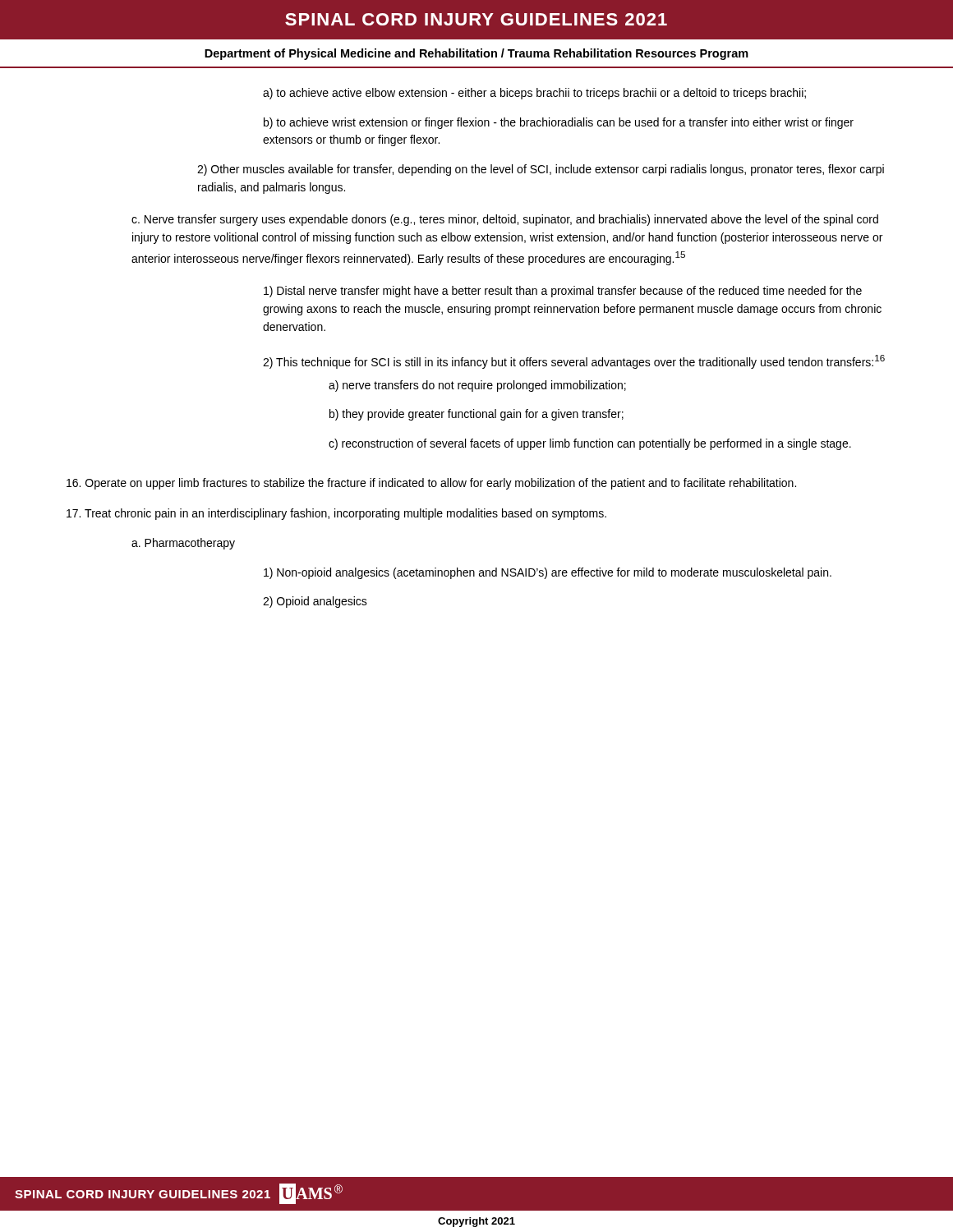Find the region starting "a) to achieve active elbow extension -"
The image size is (953, 1232).
535,93
